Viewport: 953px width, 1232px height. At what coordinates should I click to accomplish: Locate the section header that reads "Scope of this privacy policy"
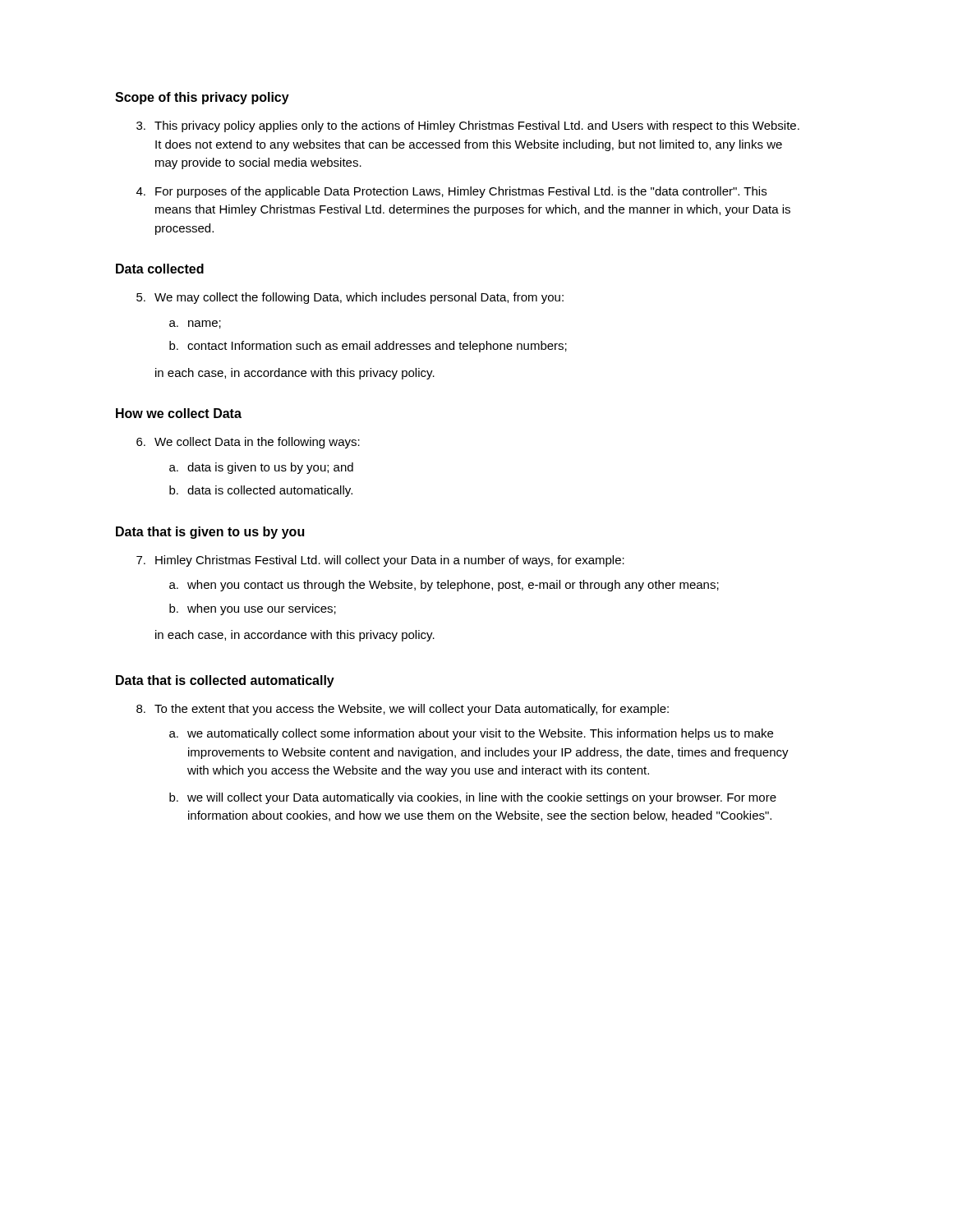tap(202, 97)
